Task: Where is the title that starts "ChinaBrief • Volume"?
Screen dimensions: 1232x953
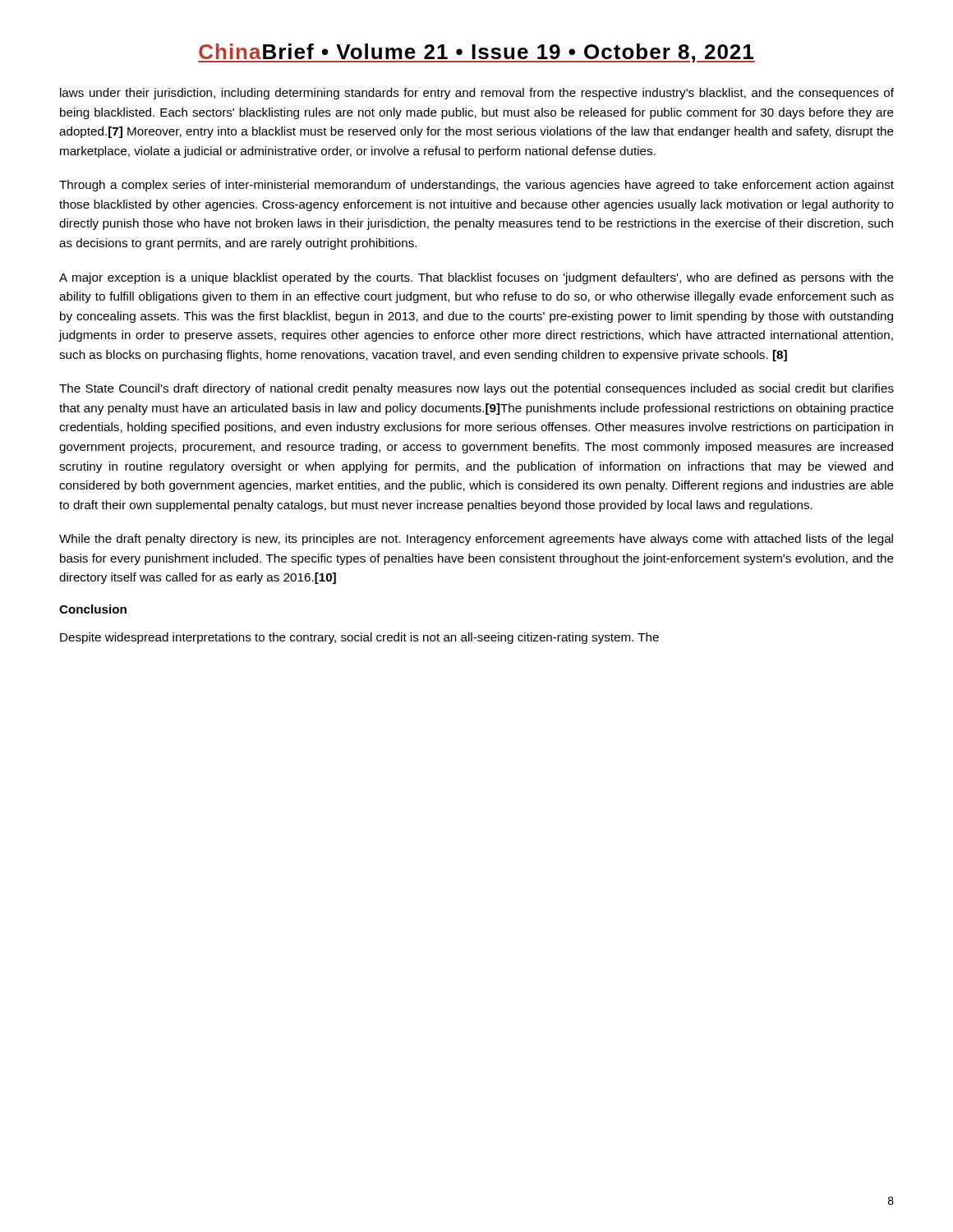Action: pyautogui.click(x=476, y=52)
